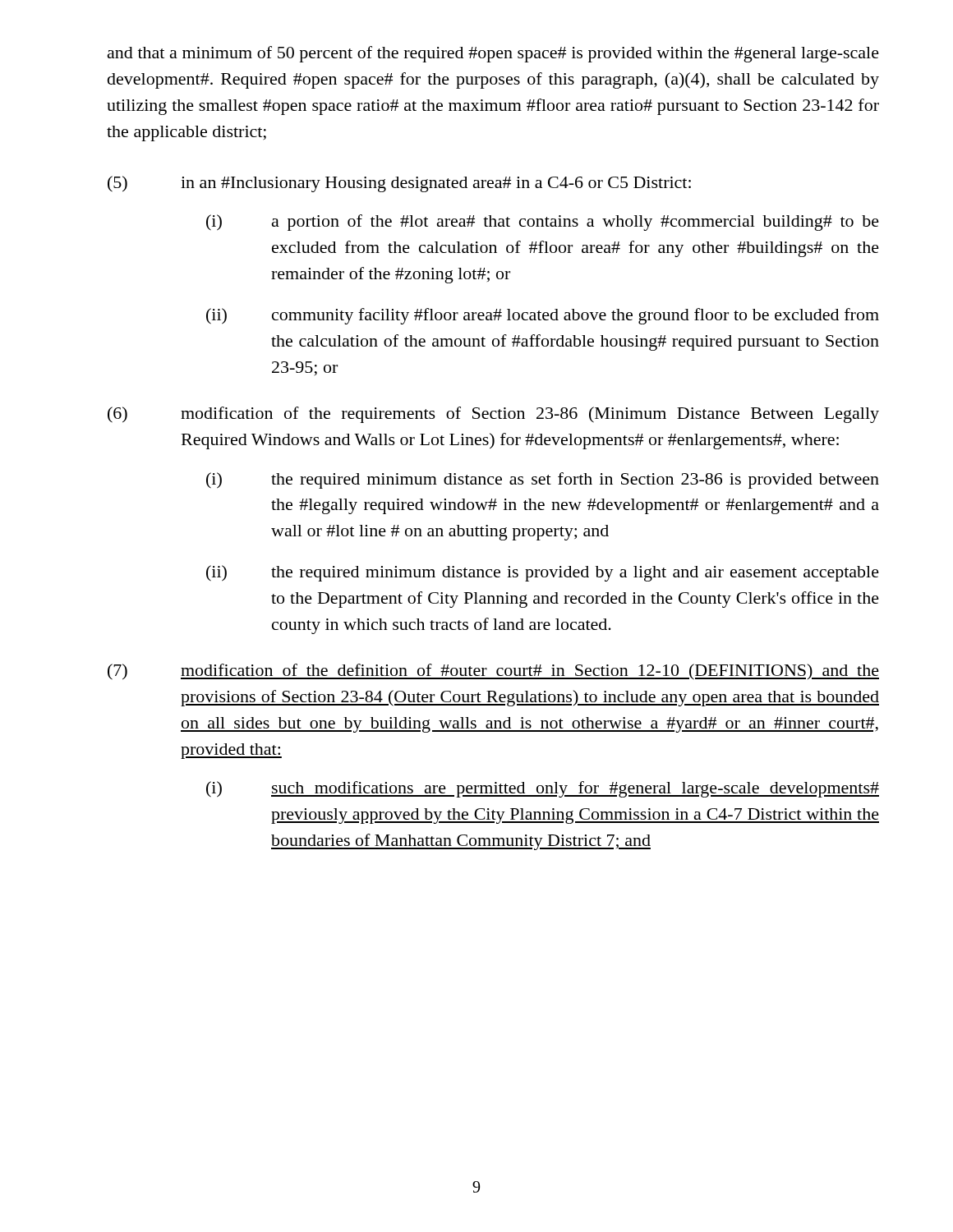Find the block on this page that starts "(6) modification of"

(x=493, y=521)
